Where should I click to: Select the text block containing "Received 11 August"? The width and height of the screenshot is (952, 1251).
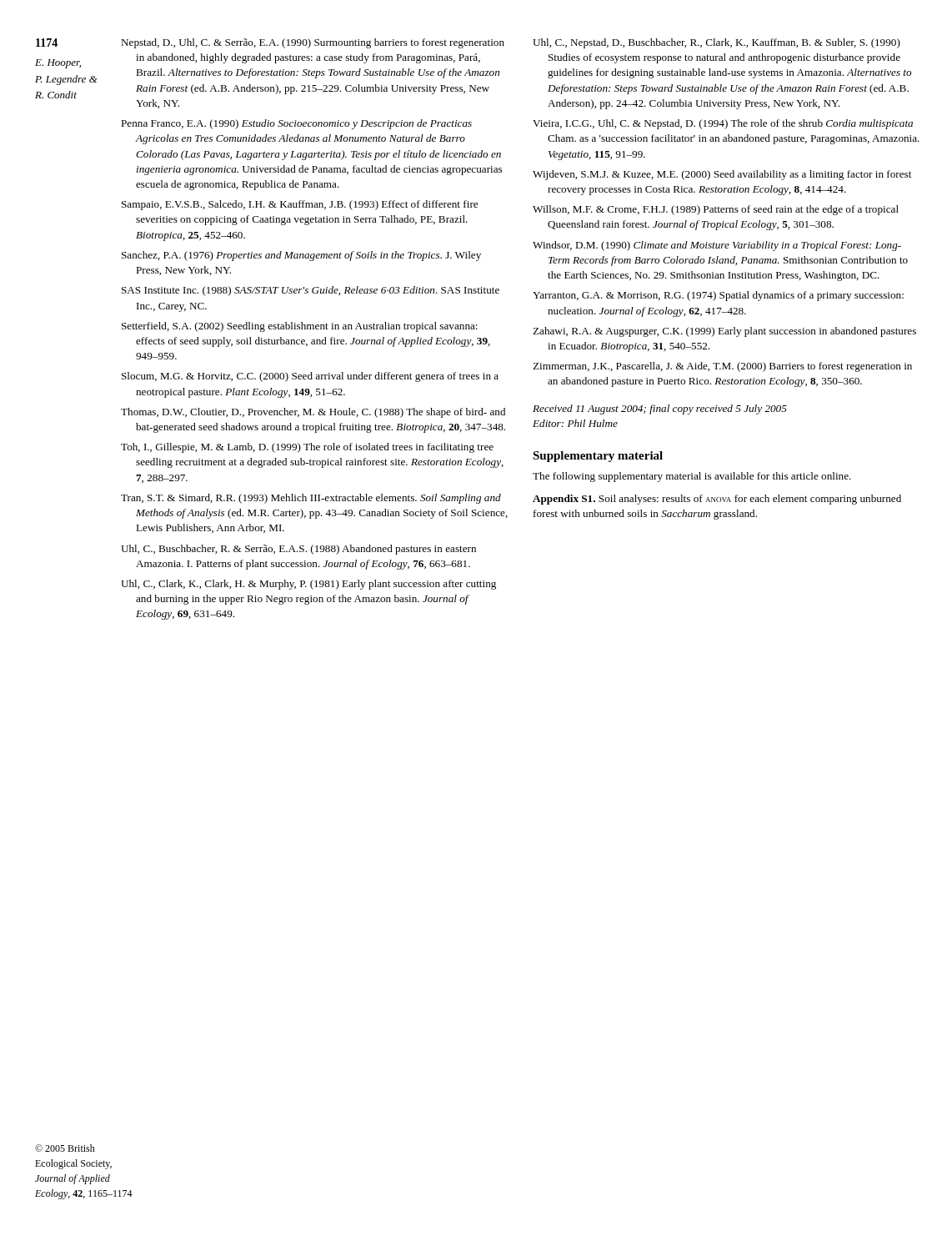[x=660, y=416]
